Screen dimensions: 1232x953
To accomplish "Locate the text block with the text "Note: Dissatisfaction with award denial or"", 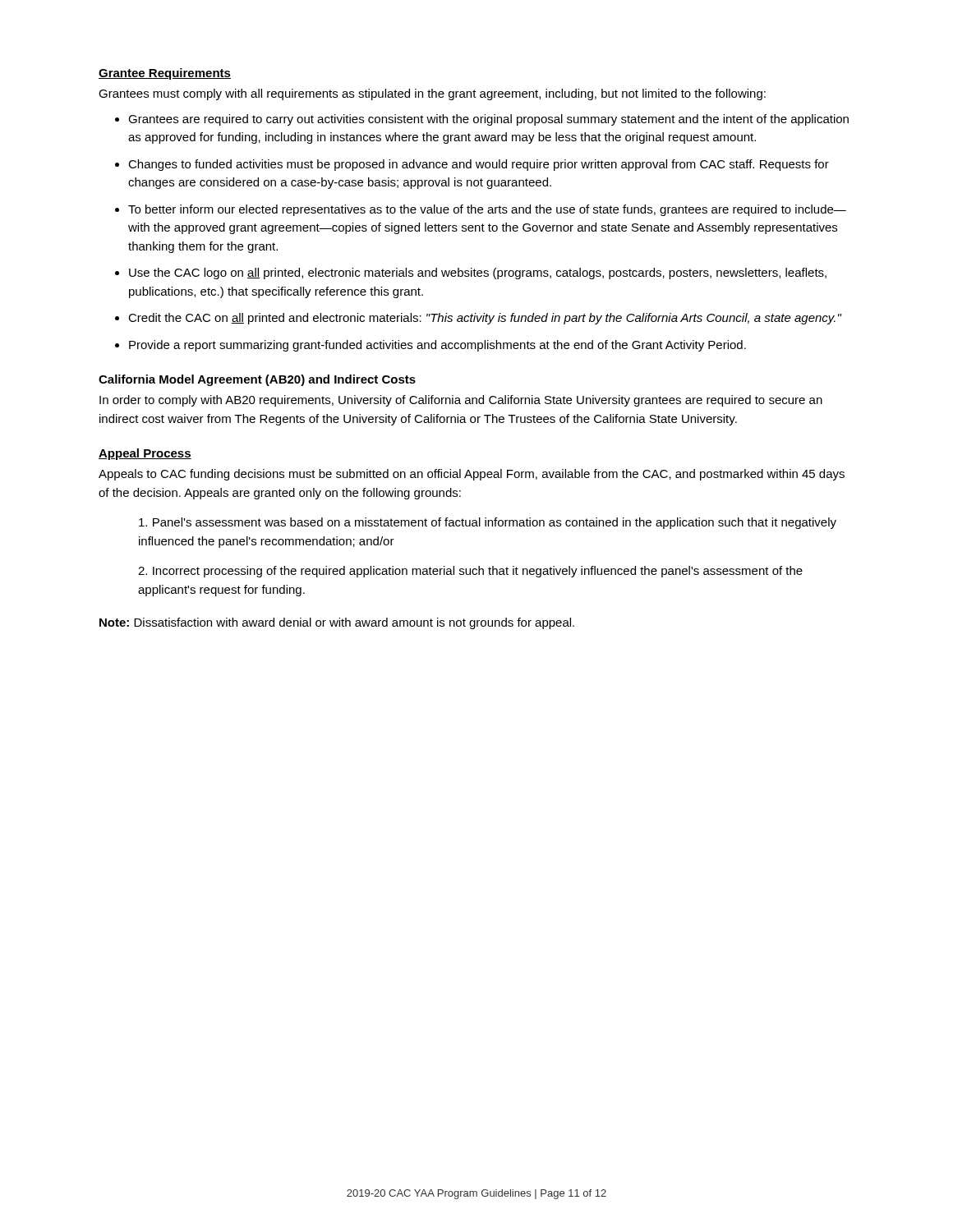I will point(337,622).
